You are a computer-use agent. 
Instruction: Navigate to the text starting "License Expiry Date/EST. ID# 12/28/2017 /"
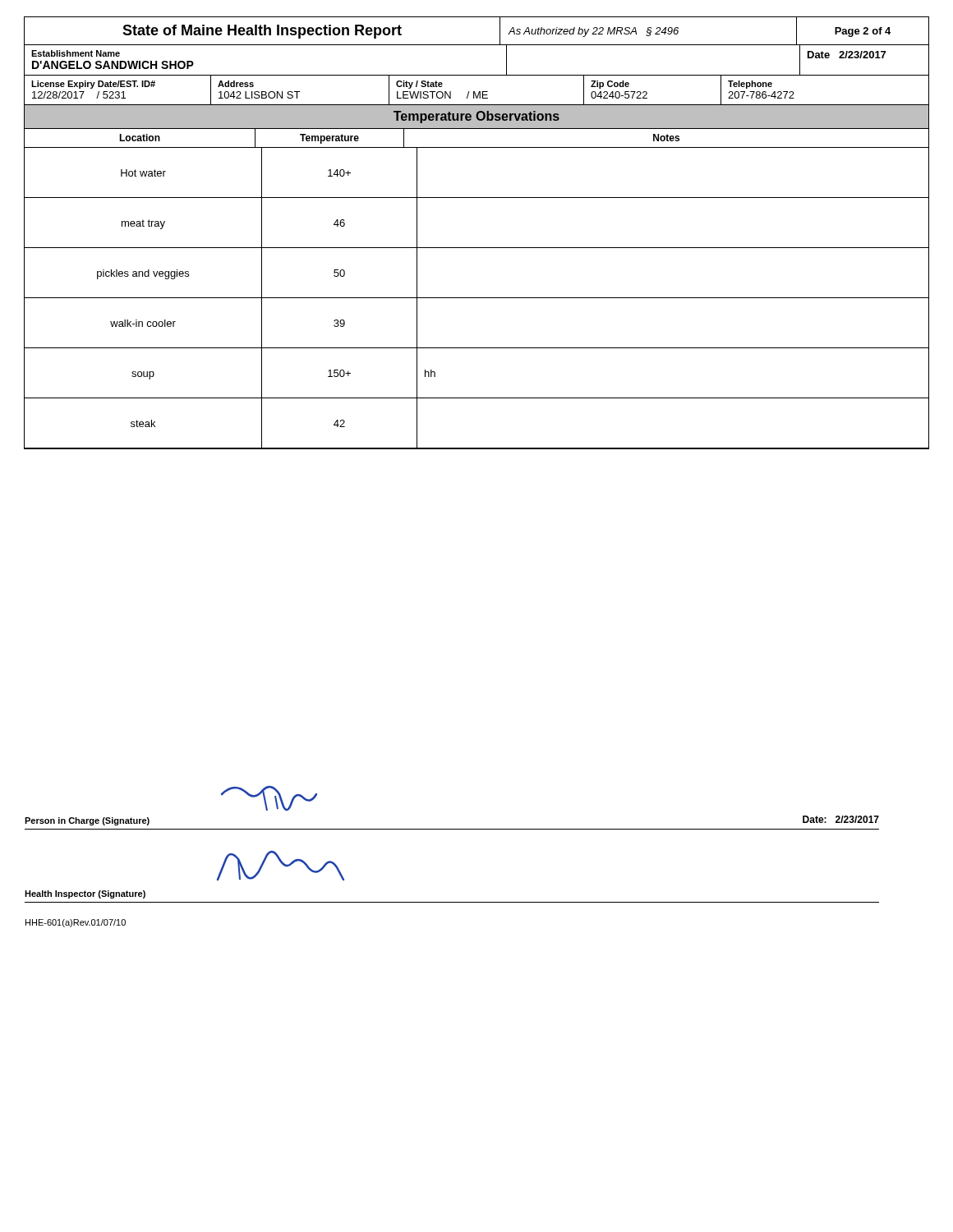coord(476,90)
